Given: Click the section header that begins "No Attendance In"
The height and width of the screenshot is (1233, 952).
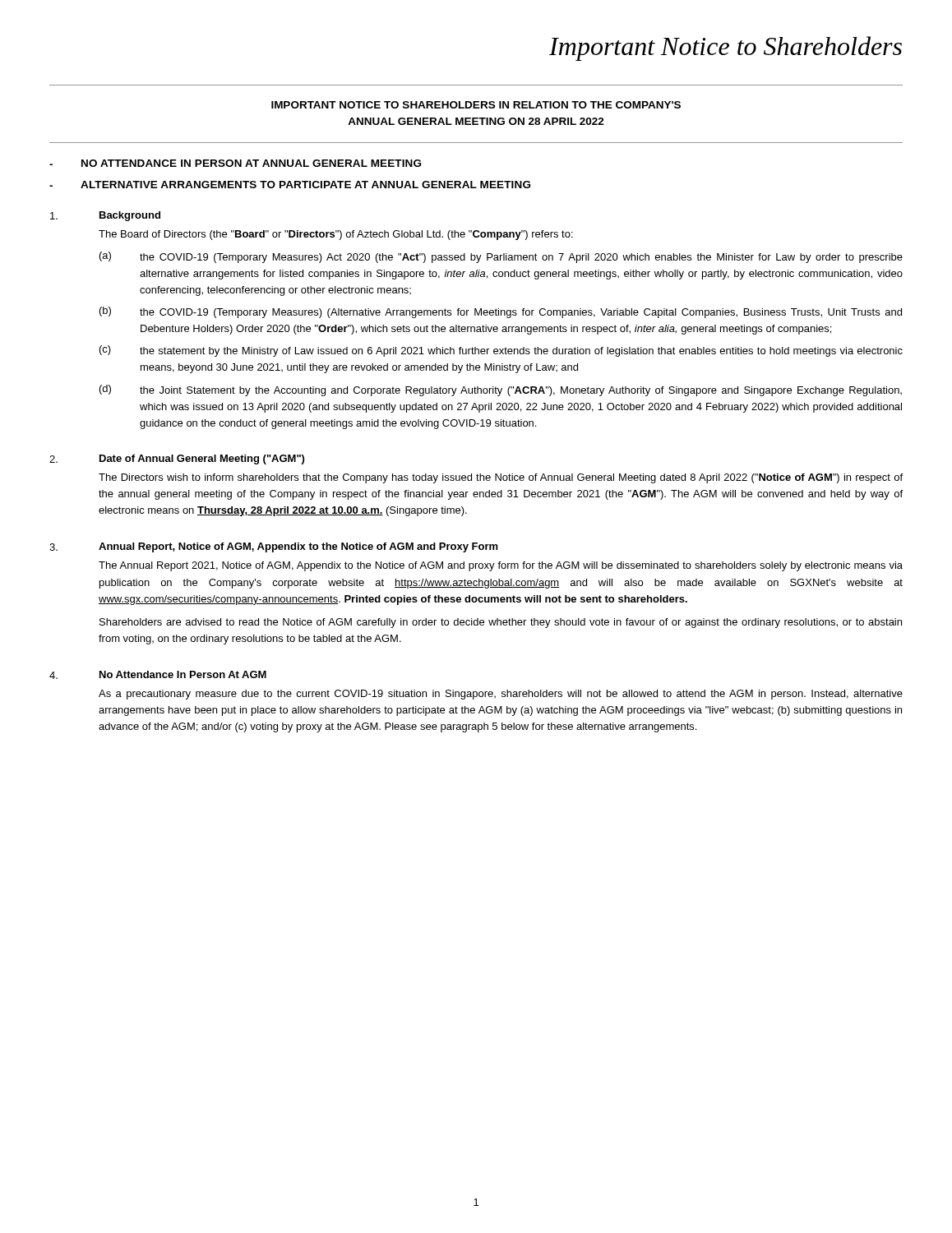Looking at the screenshot, I should click(183, 675).
